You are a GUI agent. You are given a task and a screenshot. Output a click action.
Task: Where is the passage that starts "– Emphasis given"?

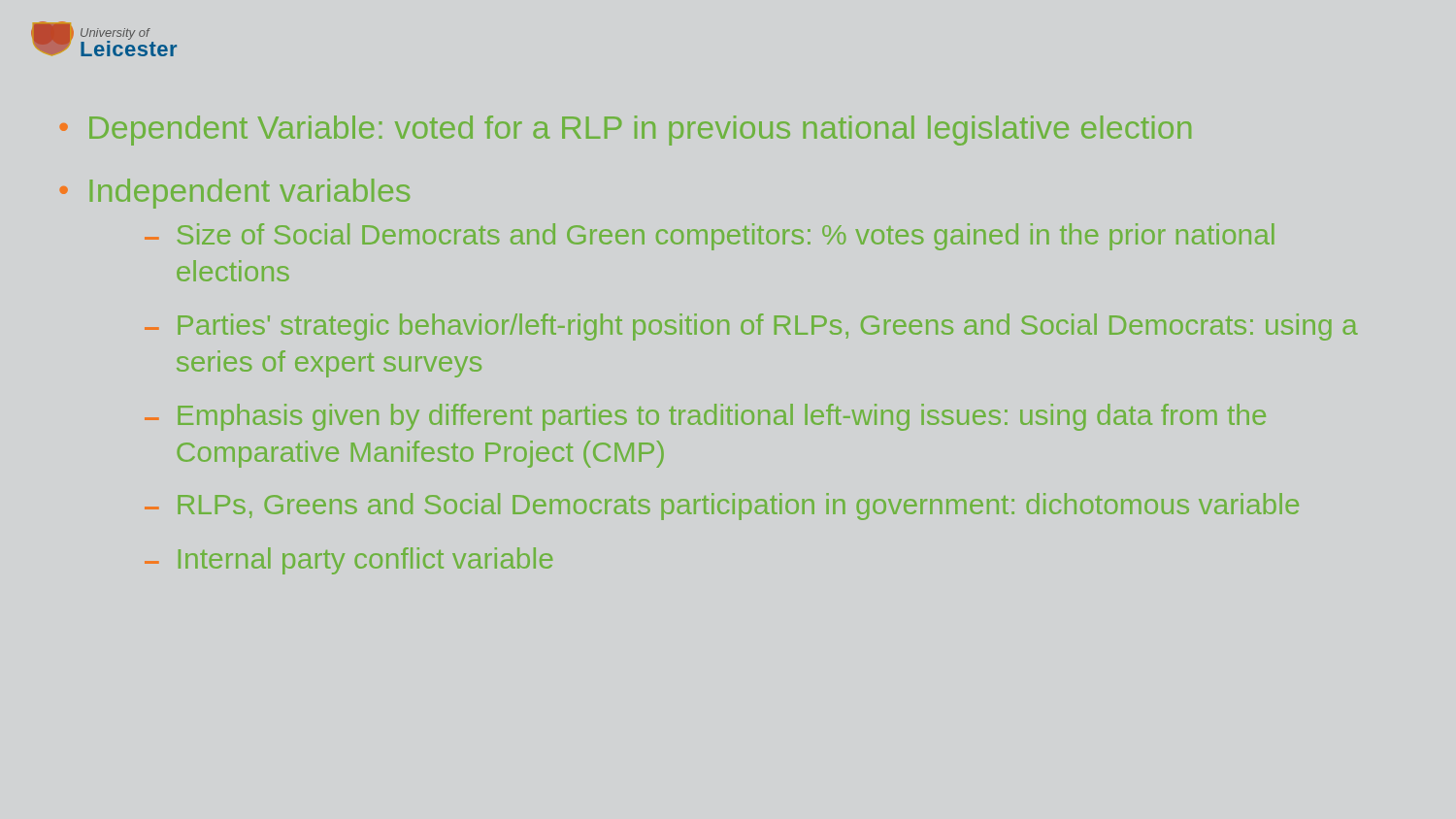pyautogui.click(x=771, y=434)
